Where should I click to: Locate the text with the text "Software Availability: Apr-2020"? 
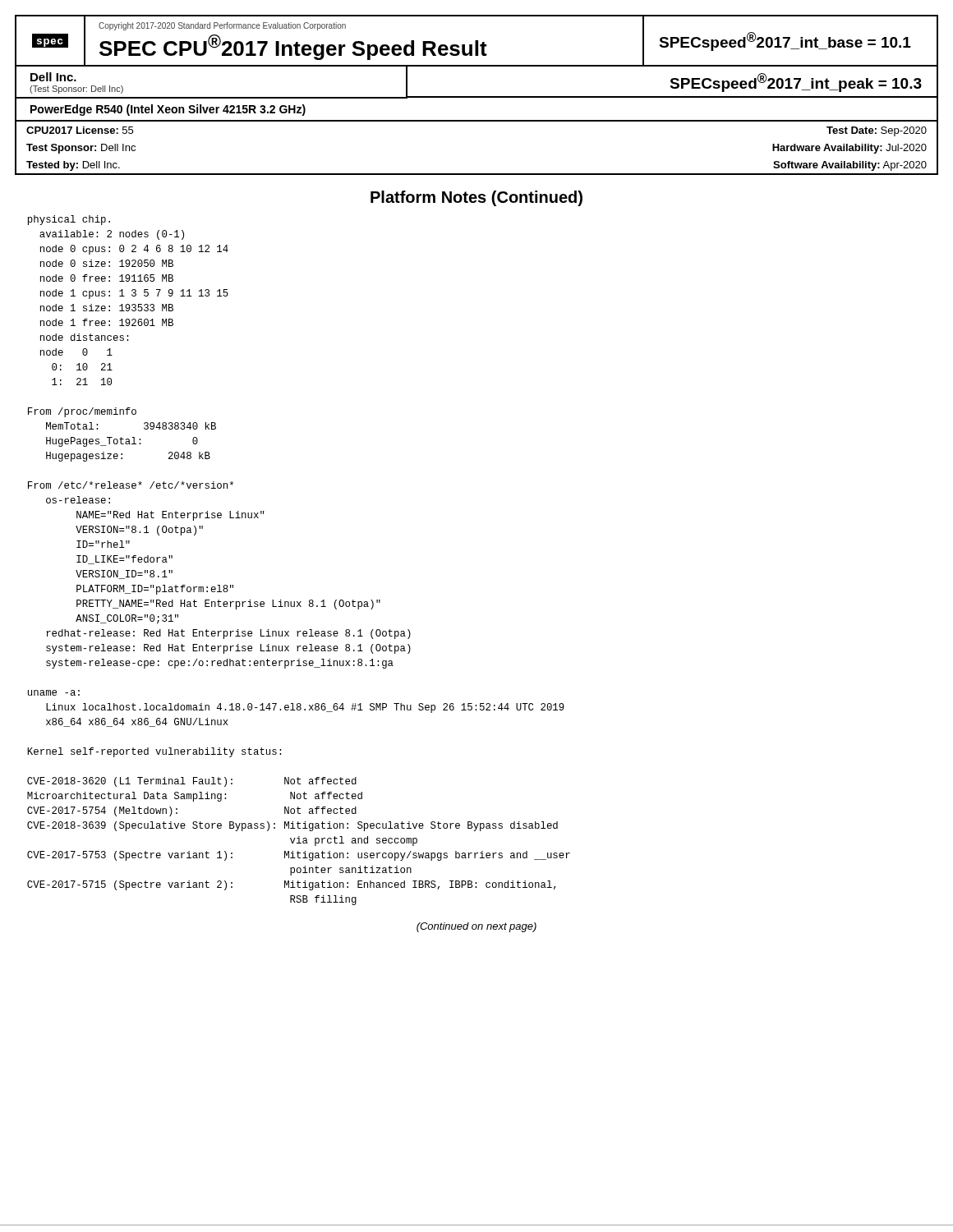(850, 165)
